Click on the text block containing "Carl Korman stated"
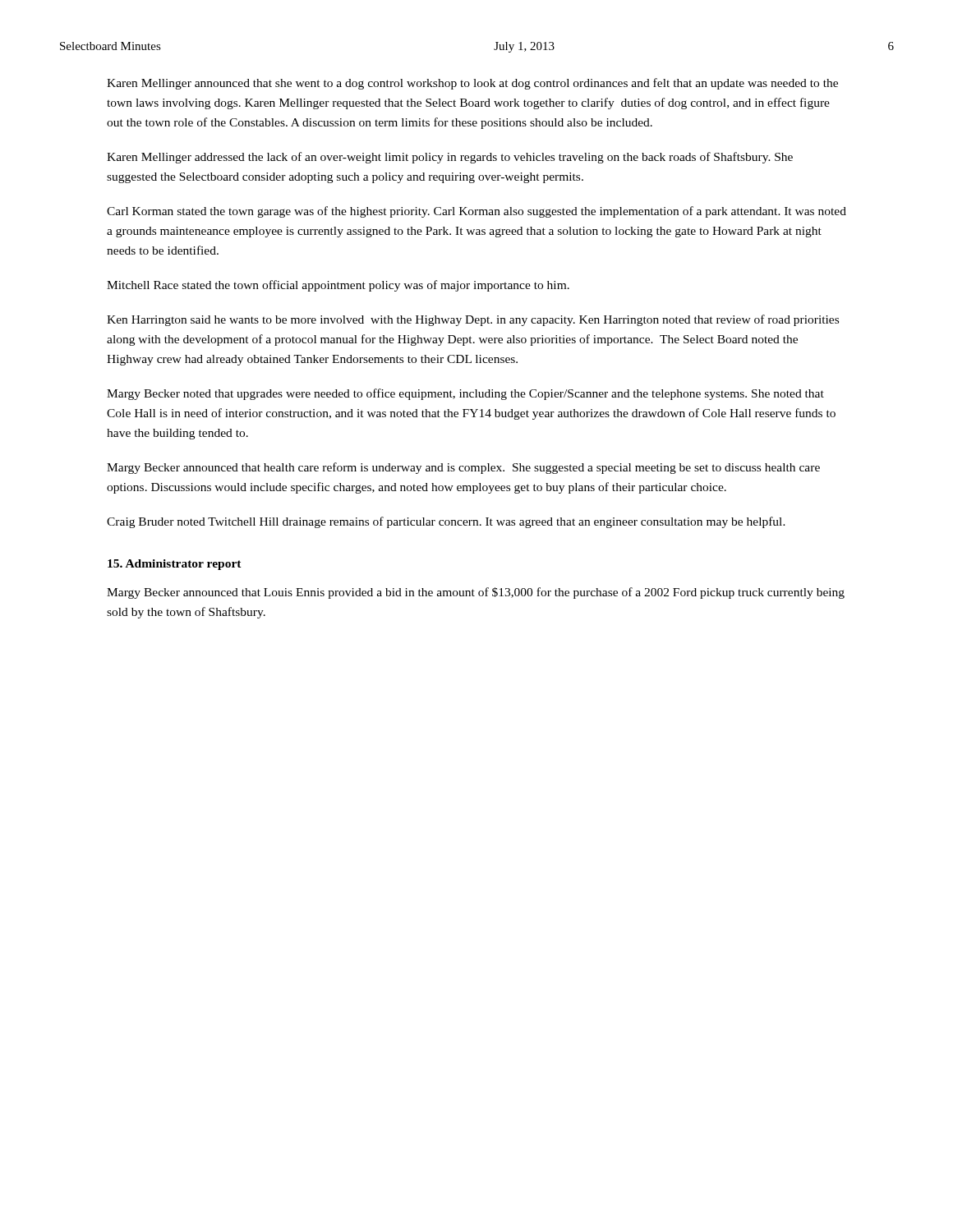The image size is (953, 1232). [x=476, y=230]
